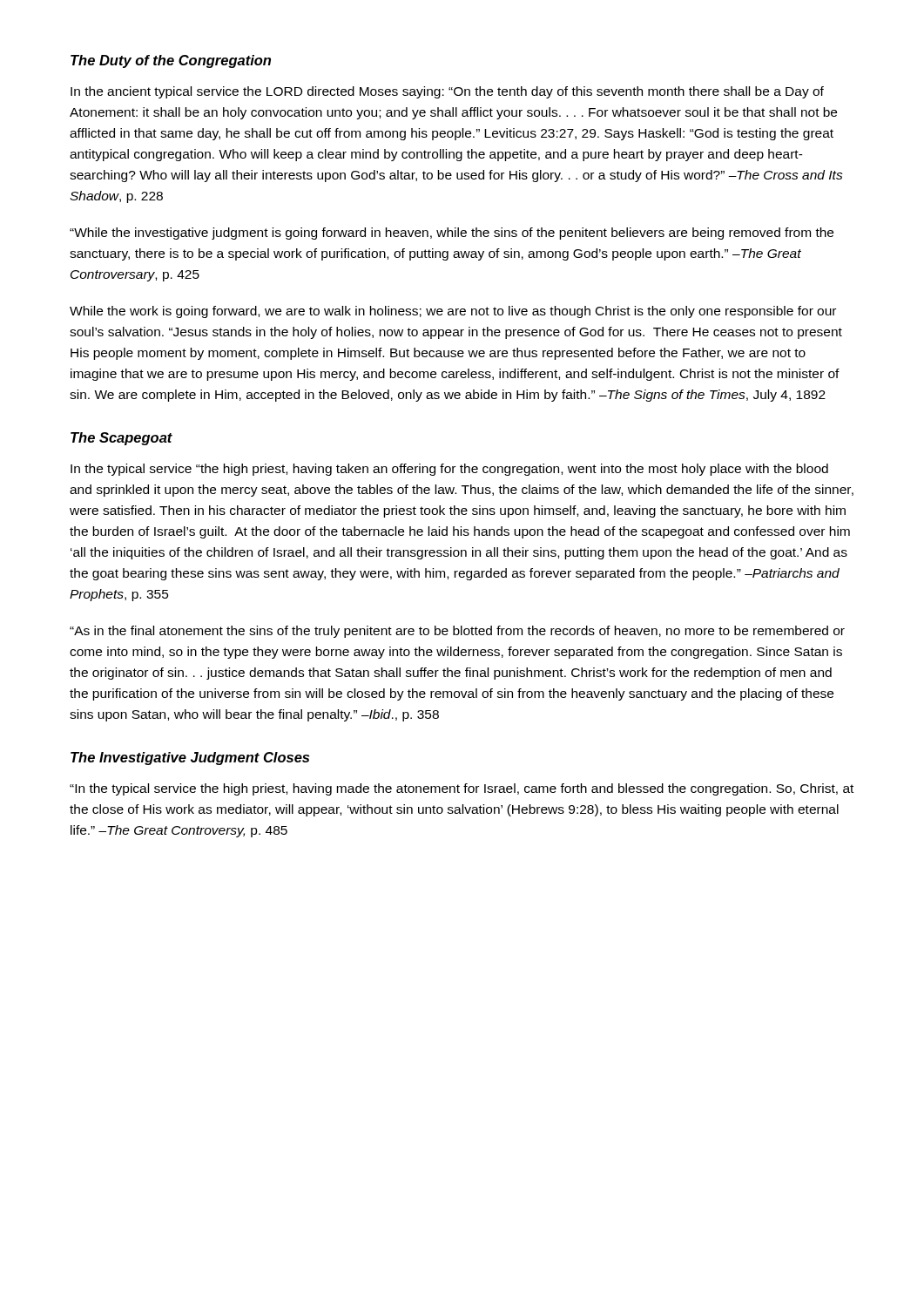
Task: Click on the section header that reads "The Scapegoat"
Action: point(121,438)
